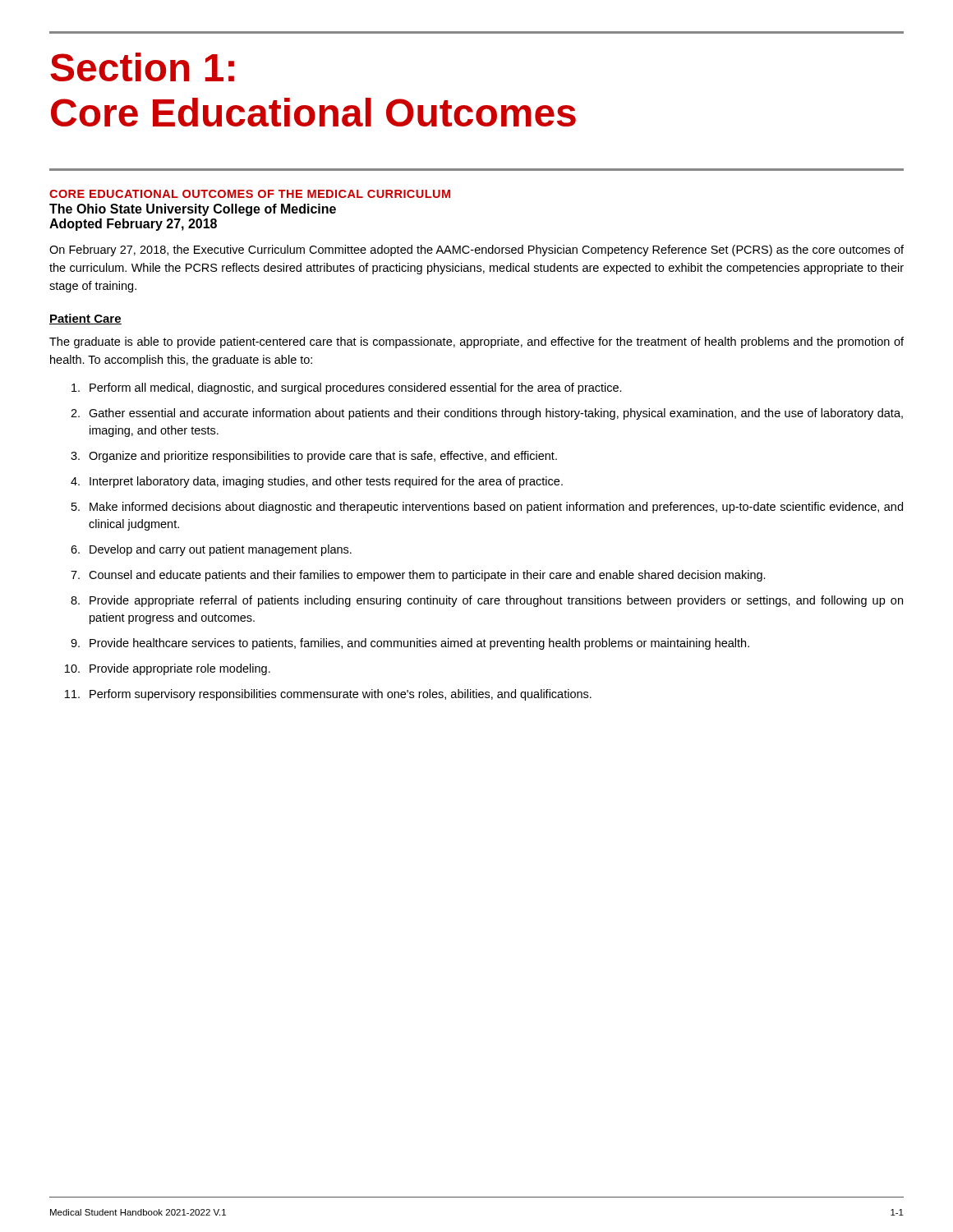Find the list item with the text "6. Develop and carry"
This screenshot has height=1232, width=953.
coord(211,550)
